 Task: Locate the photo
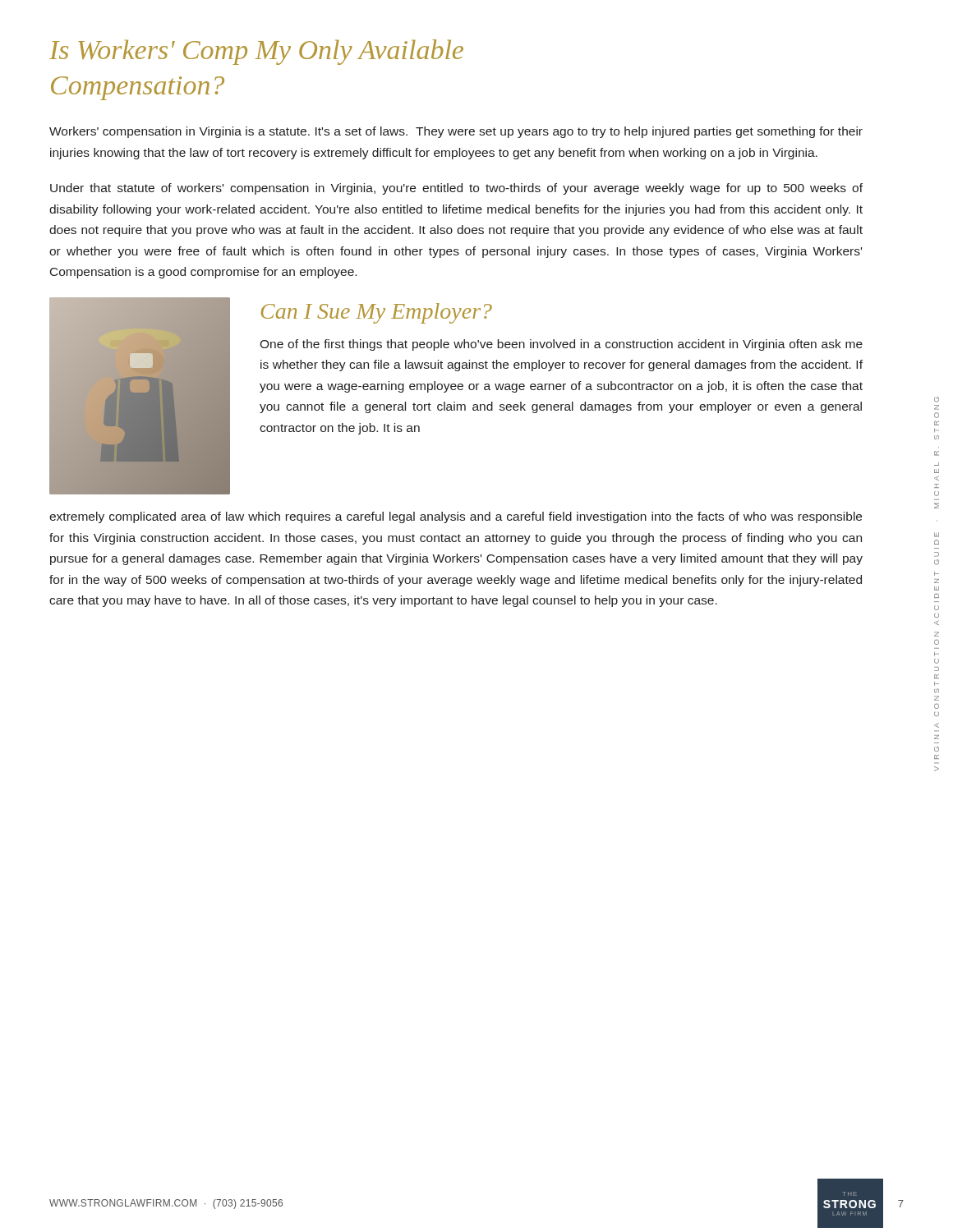pyautogui.click(x=144, y=396)
